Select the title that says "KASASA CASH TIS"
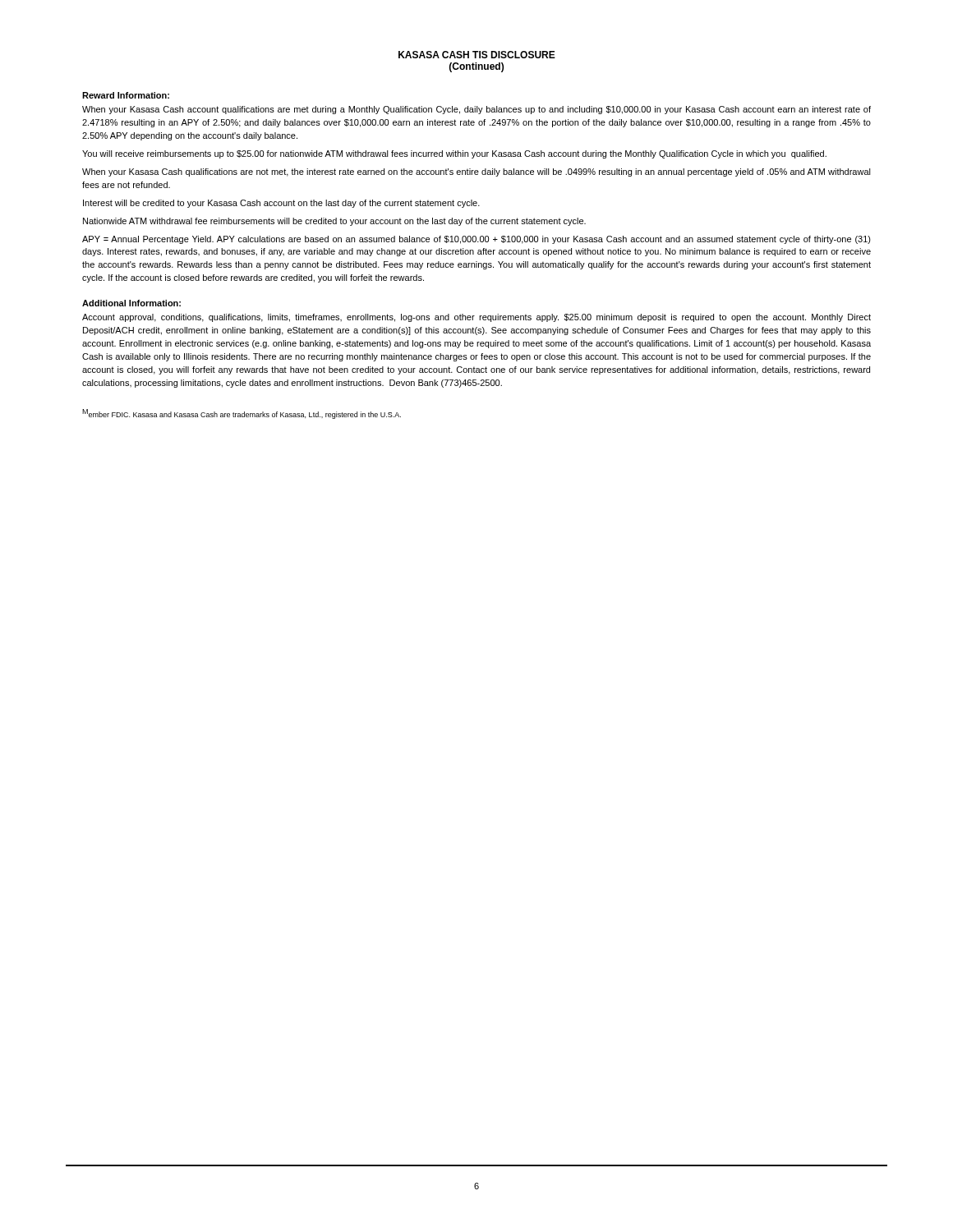This screenshot has width=953, height=1232. pyautogui.click(x=476, y=61)
